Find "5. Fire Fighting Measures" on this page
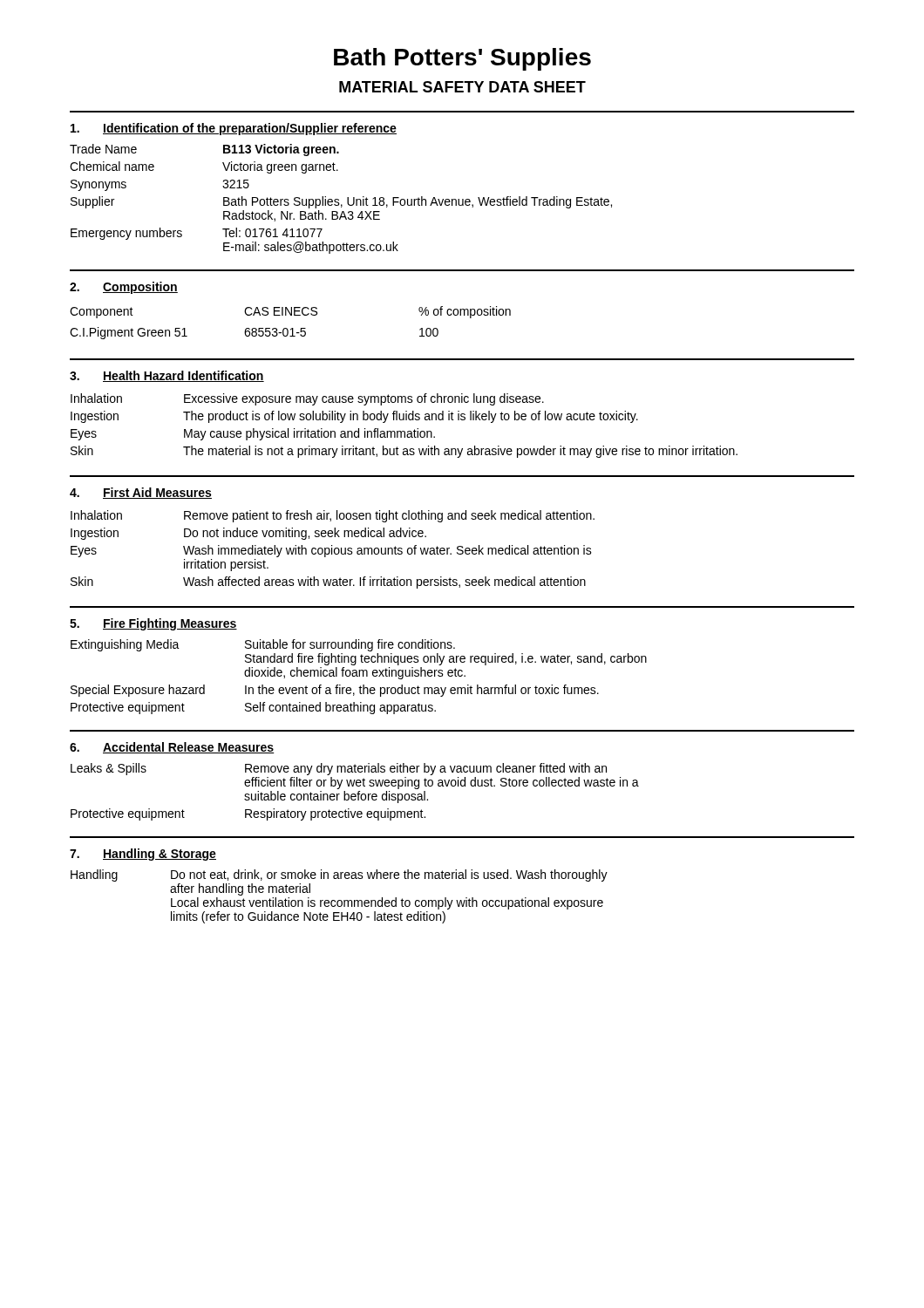 (153, 624)
